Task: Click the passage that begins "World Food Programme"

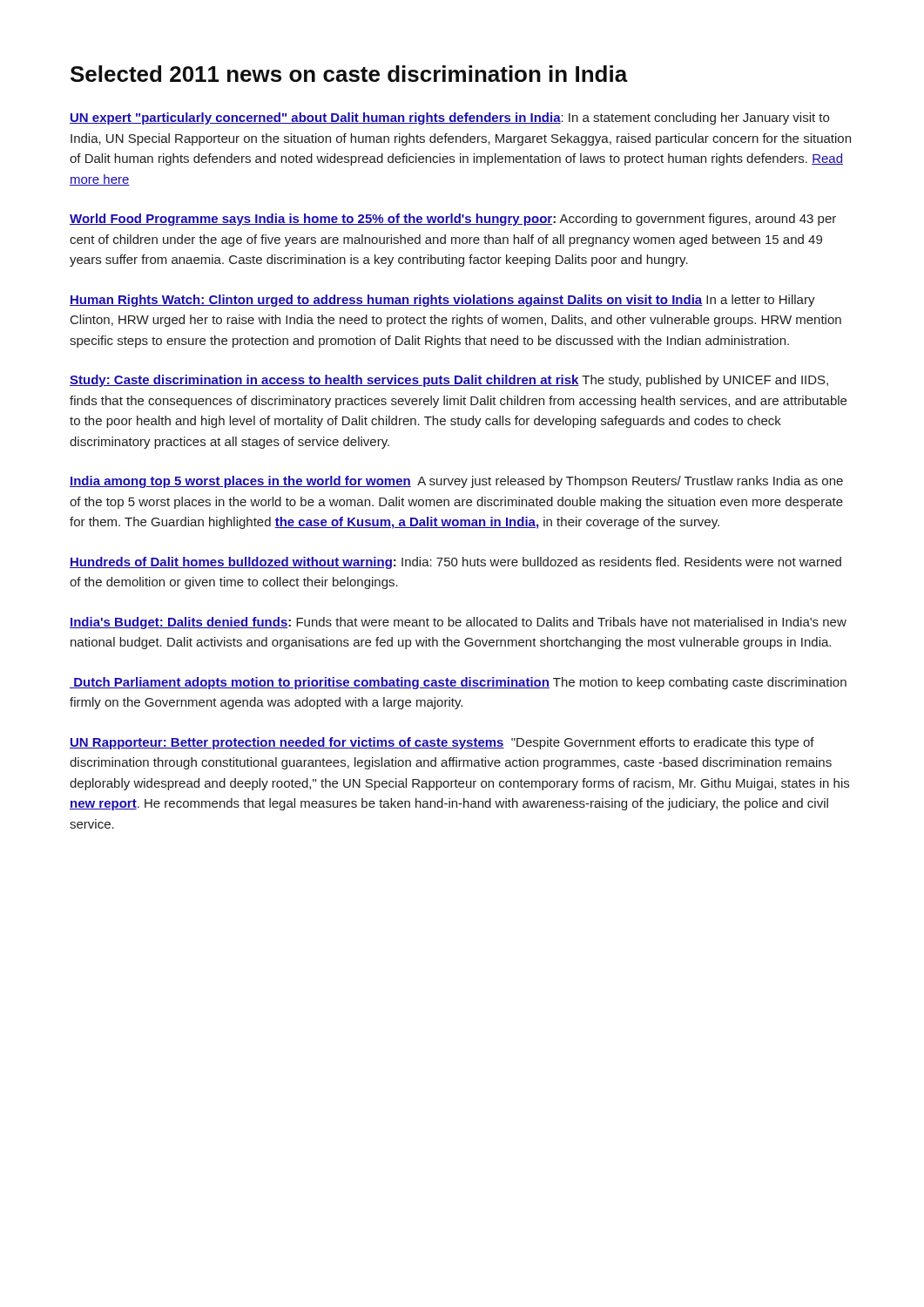Action: 453,239
